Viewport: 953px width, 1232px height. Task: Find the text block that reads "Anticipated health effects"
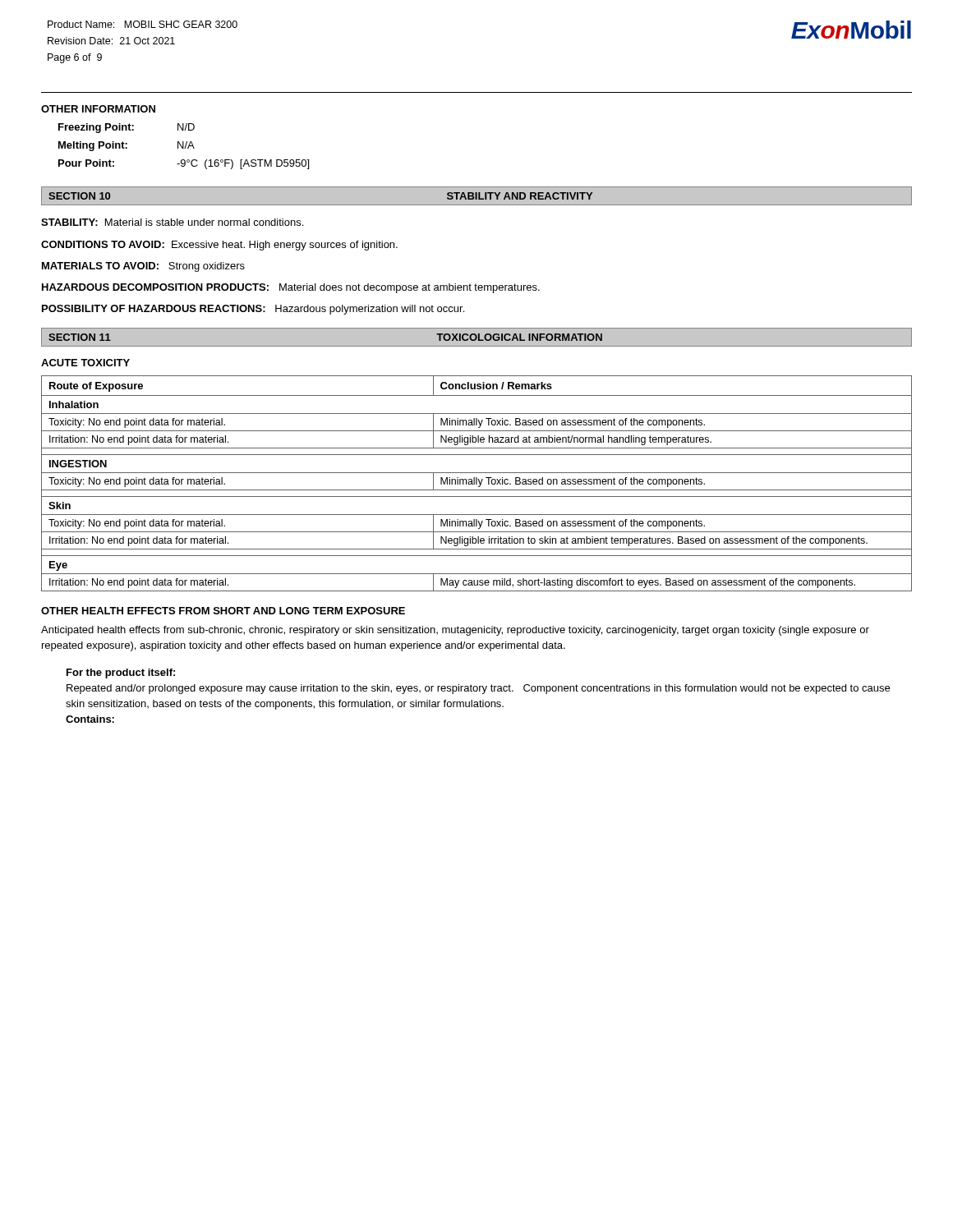click(455, 638)
